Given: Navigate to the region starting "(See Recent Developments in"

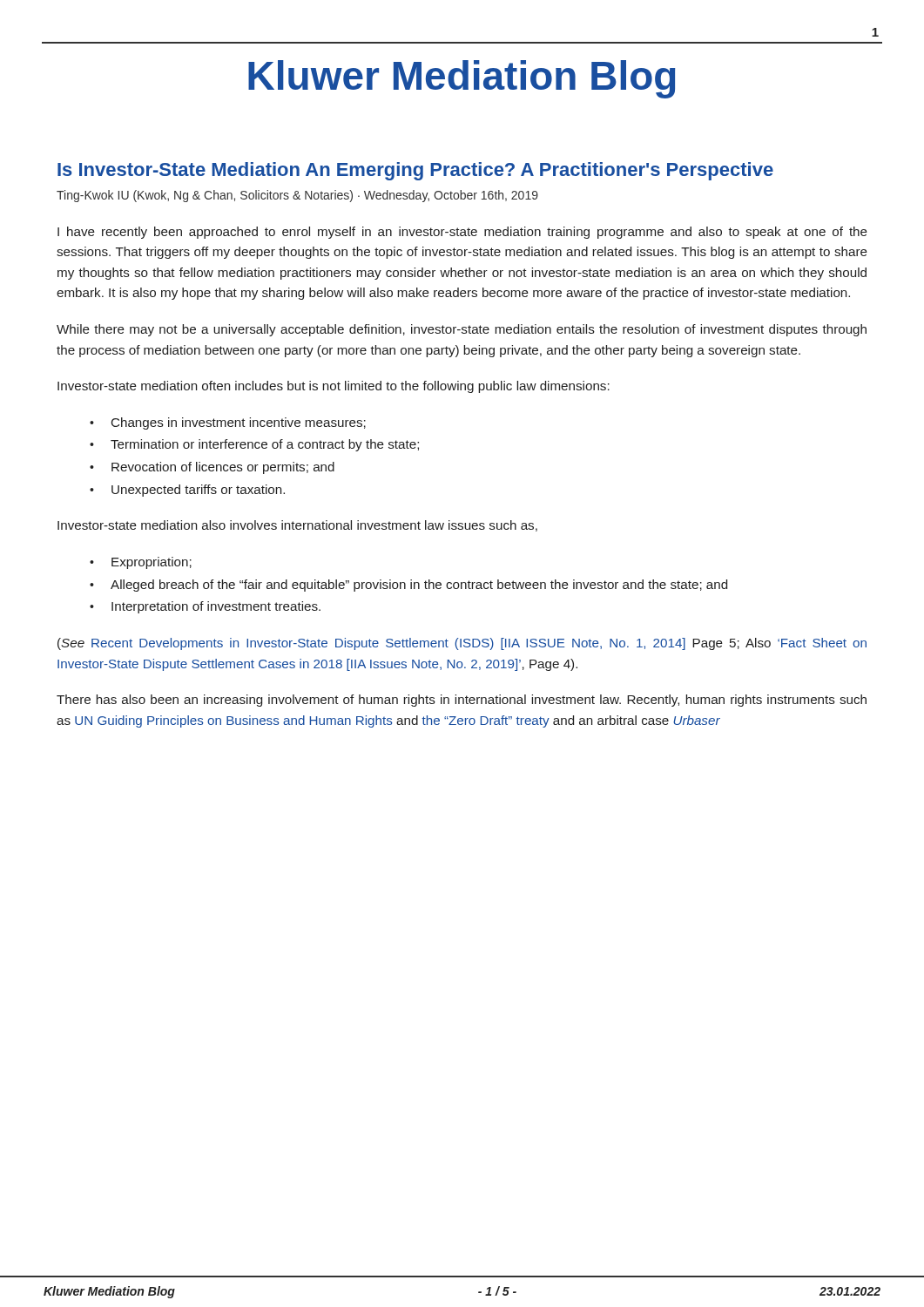Looking at the screenshot, I should coord(462,653).
